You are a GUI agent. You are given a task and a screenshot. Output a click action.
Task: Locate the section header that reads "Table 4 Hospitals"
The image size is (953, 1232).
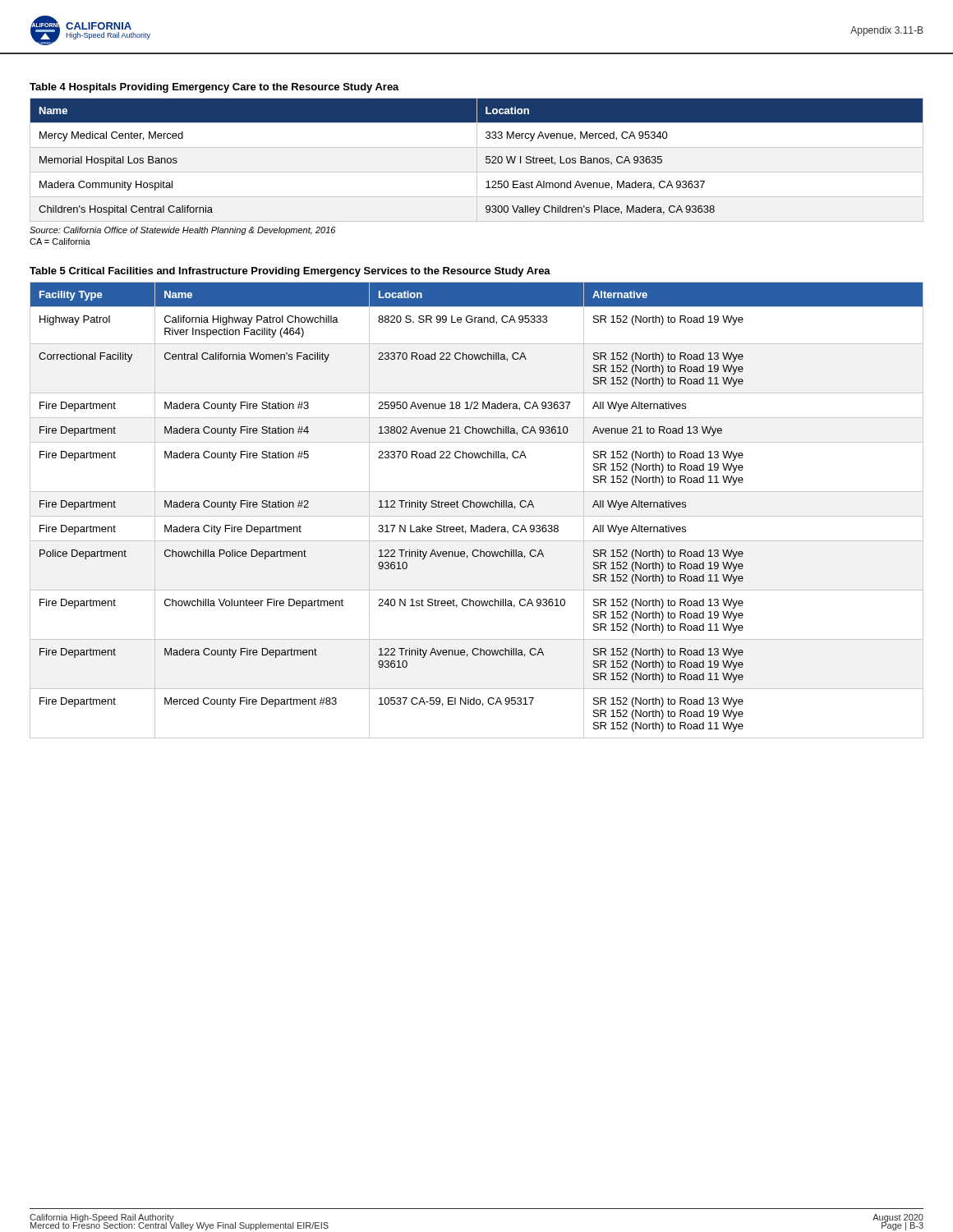pyautogui.click(x=214, y=87)
